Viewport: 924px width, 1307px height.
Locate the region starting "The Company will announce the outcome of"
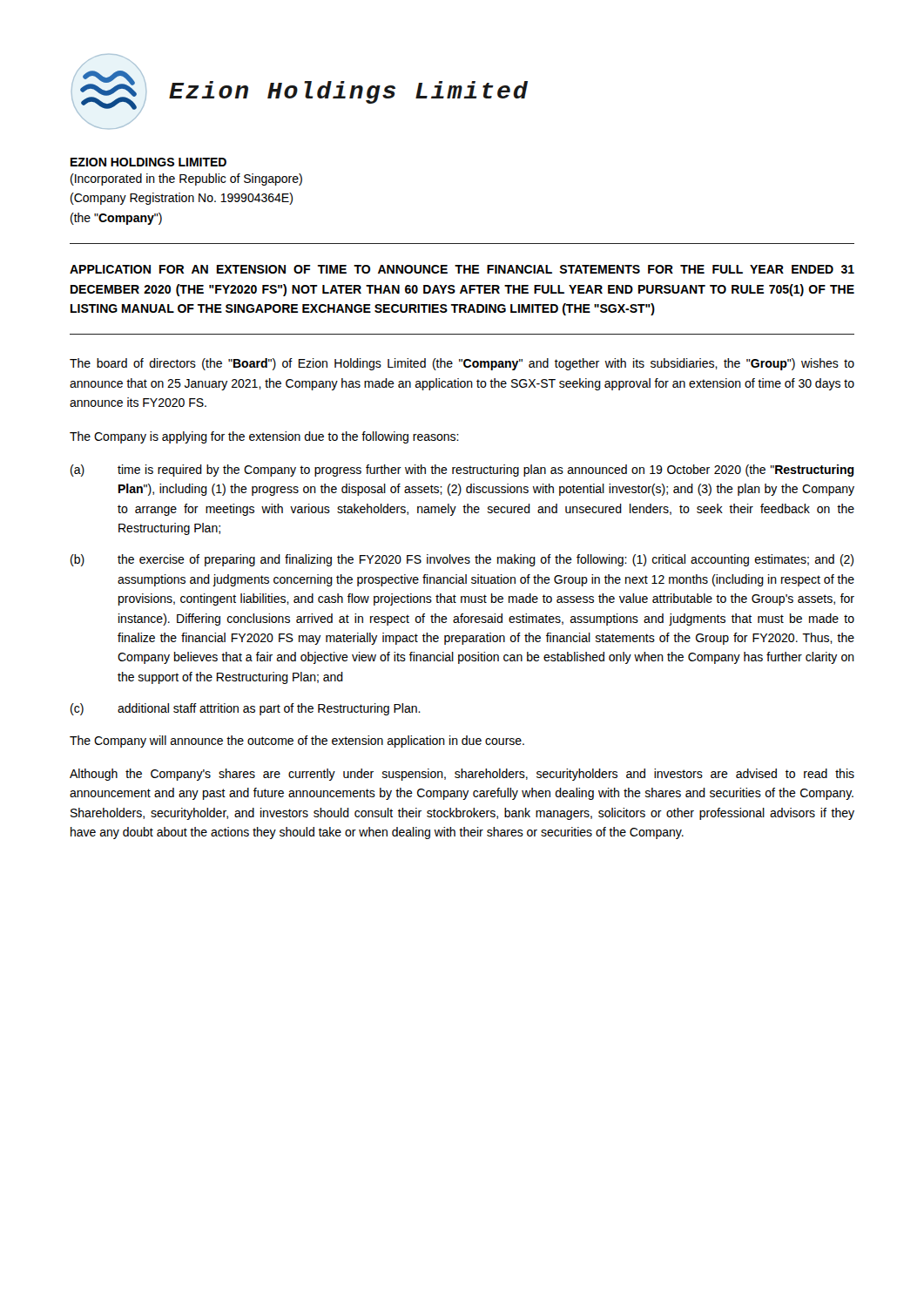tap(297, 740)
